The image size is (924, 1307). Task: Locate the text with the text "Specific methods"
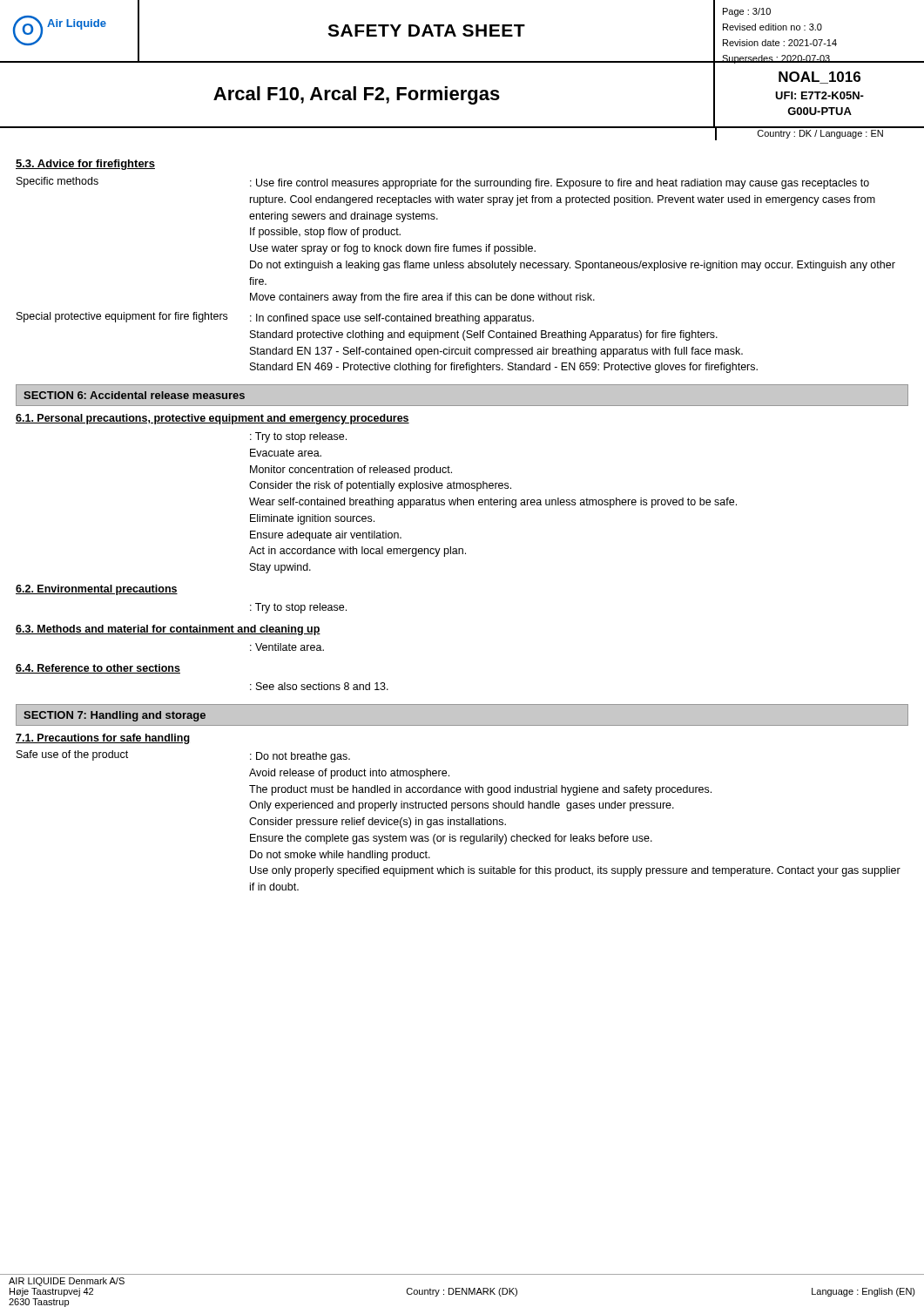click(57, 181)
